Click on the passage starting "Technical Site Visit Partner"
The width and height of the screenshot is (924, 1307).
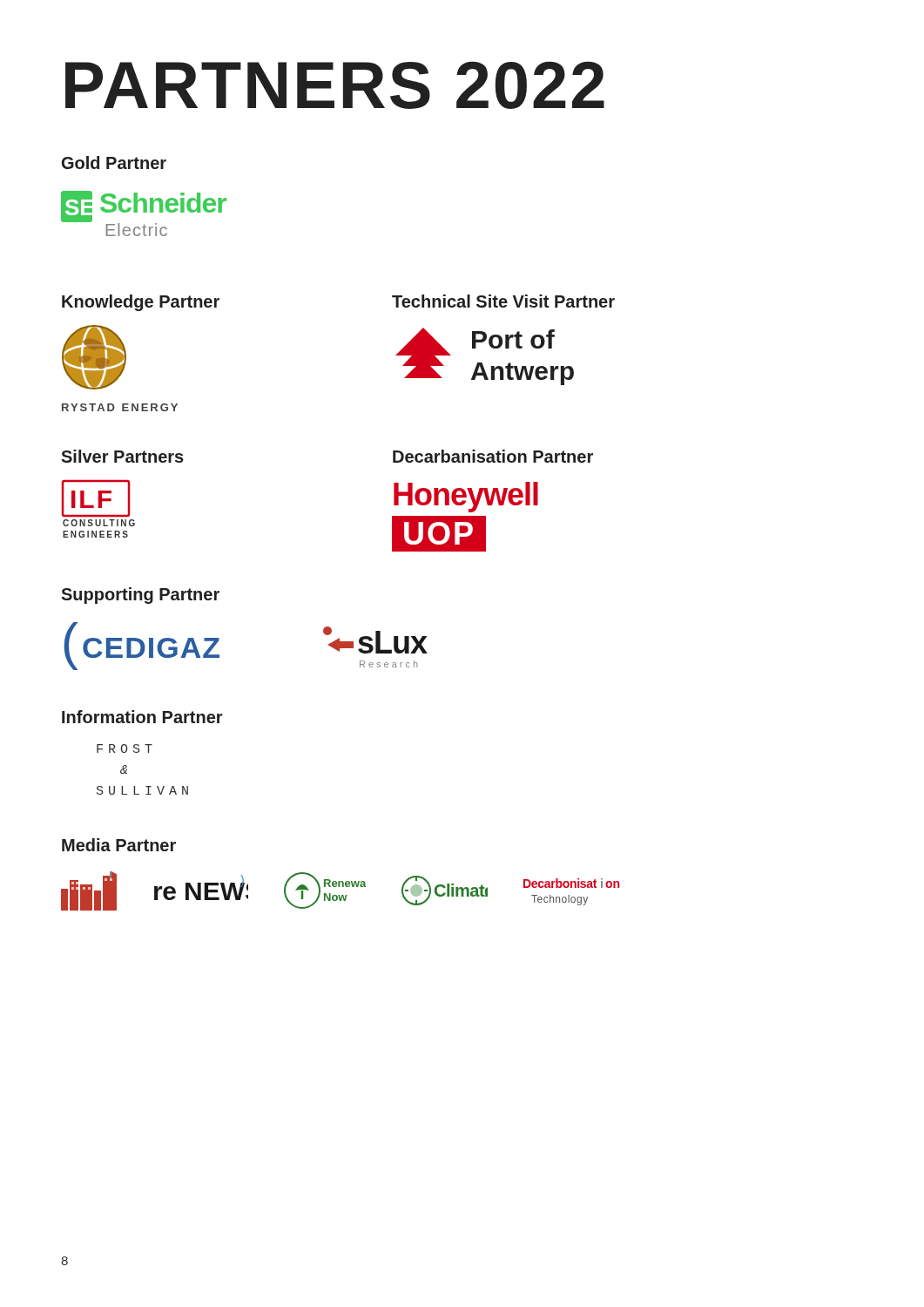click(x=503, y=301)
